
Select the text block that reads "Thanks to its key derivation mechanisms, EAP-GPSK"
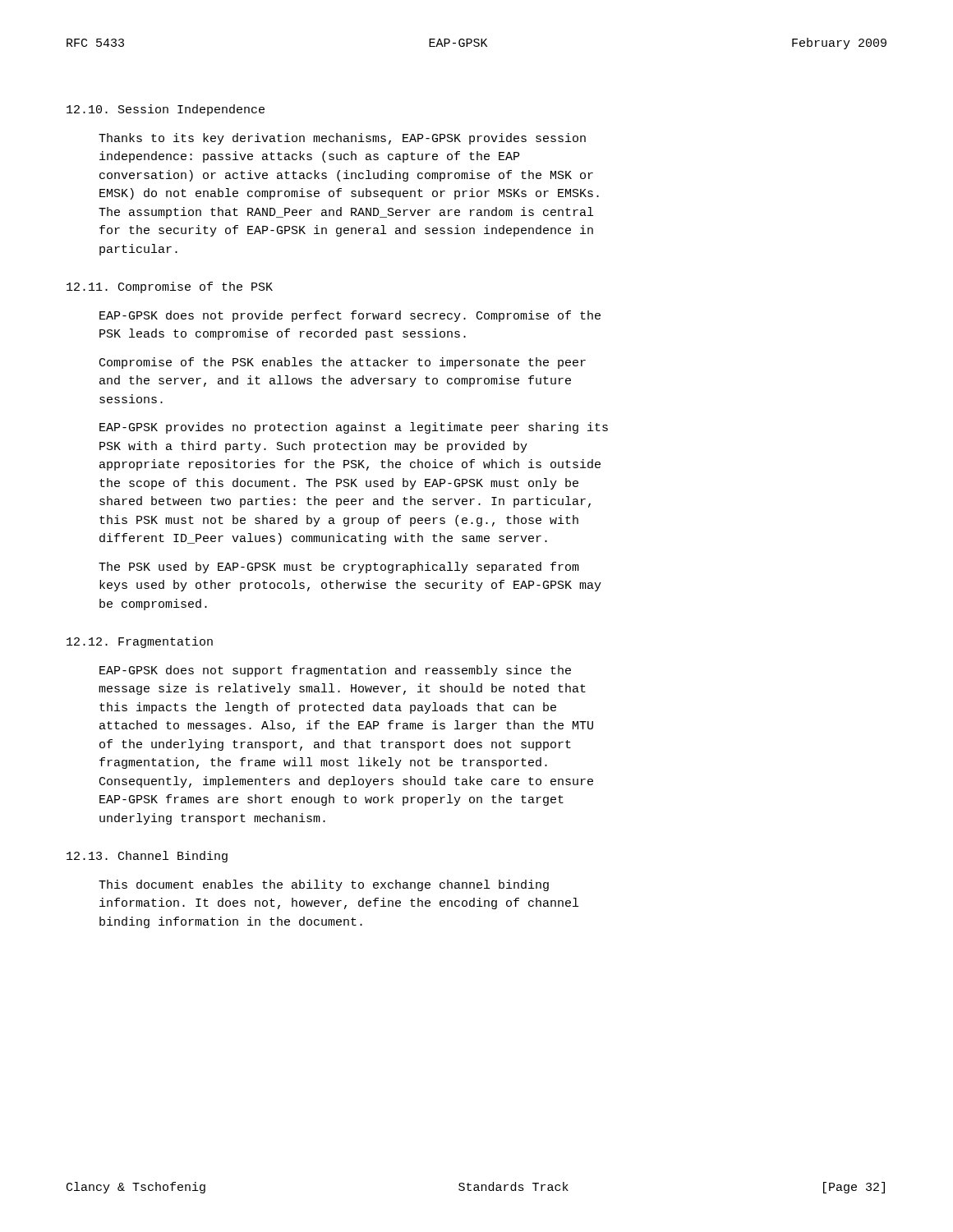350,194
